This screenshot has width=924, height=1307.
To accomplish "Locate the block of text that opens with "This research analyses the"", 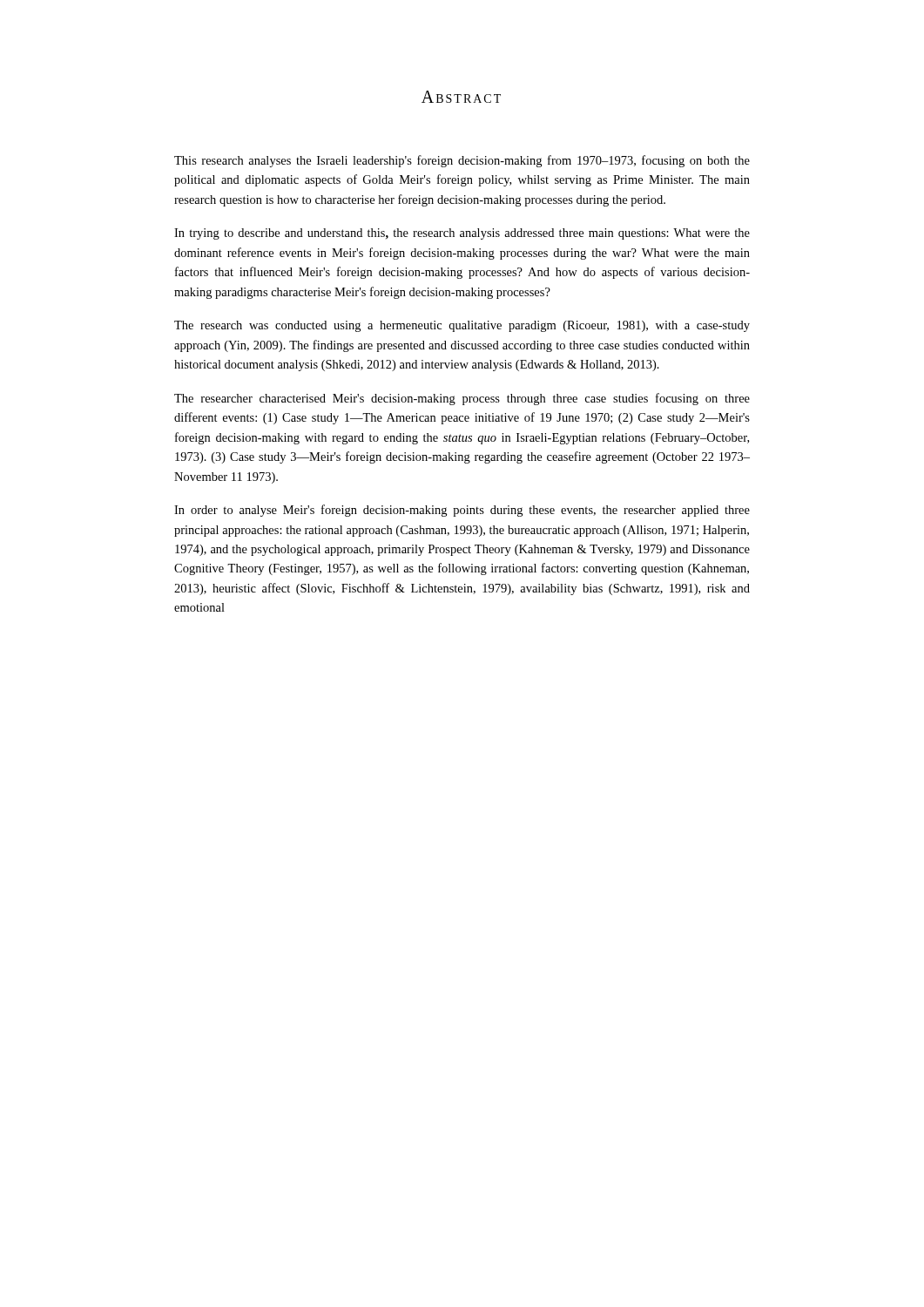I will point(462,180).
